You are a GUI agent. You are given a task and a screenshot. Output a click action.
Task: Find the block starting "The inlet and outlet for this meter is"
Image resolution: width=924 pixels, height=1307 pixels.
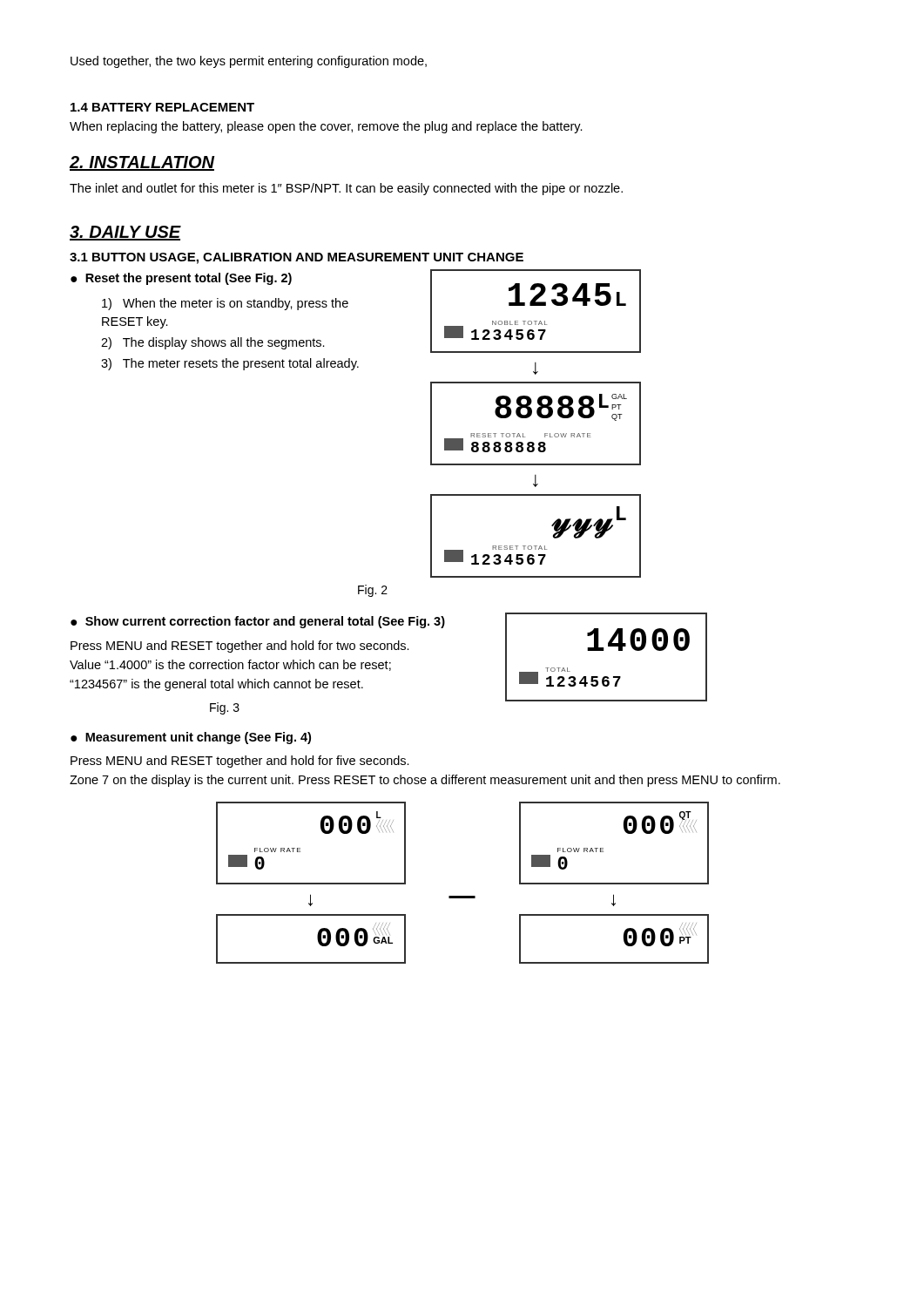(347, 188)
